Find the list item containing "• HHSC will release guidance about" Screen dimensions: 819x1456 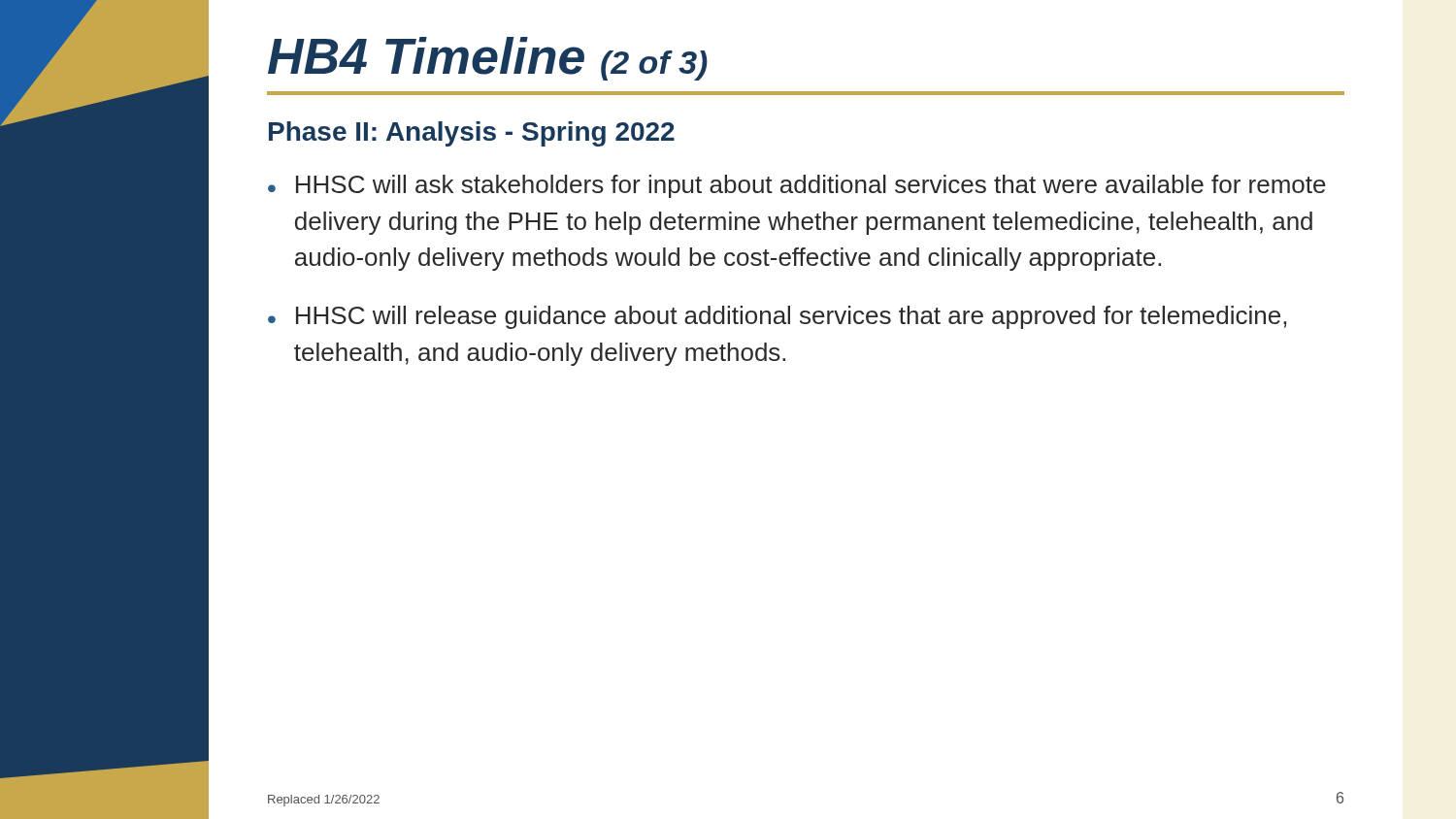pos(806,335)
